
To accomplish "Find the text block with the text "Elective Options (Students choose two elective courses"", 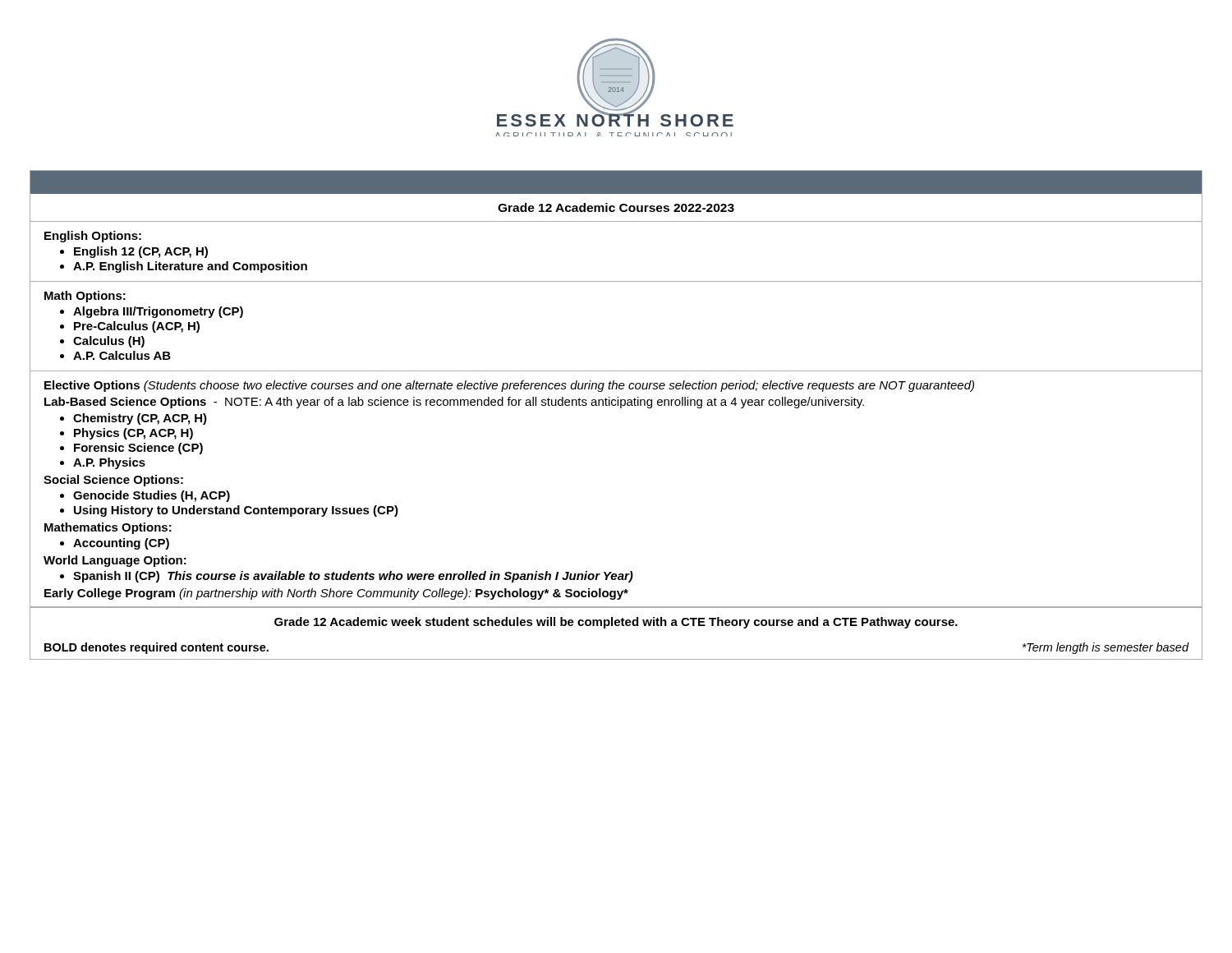I will point(509,386).
